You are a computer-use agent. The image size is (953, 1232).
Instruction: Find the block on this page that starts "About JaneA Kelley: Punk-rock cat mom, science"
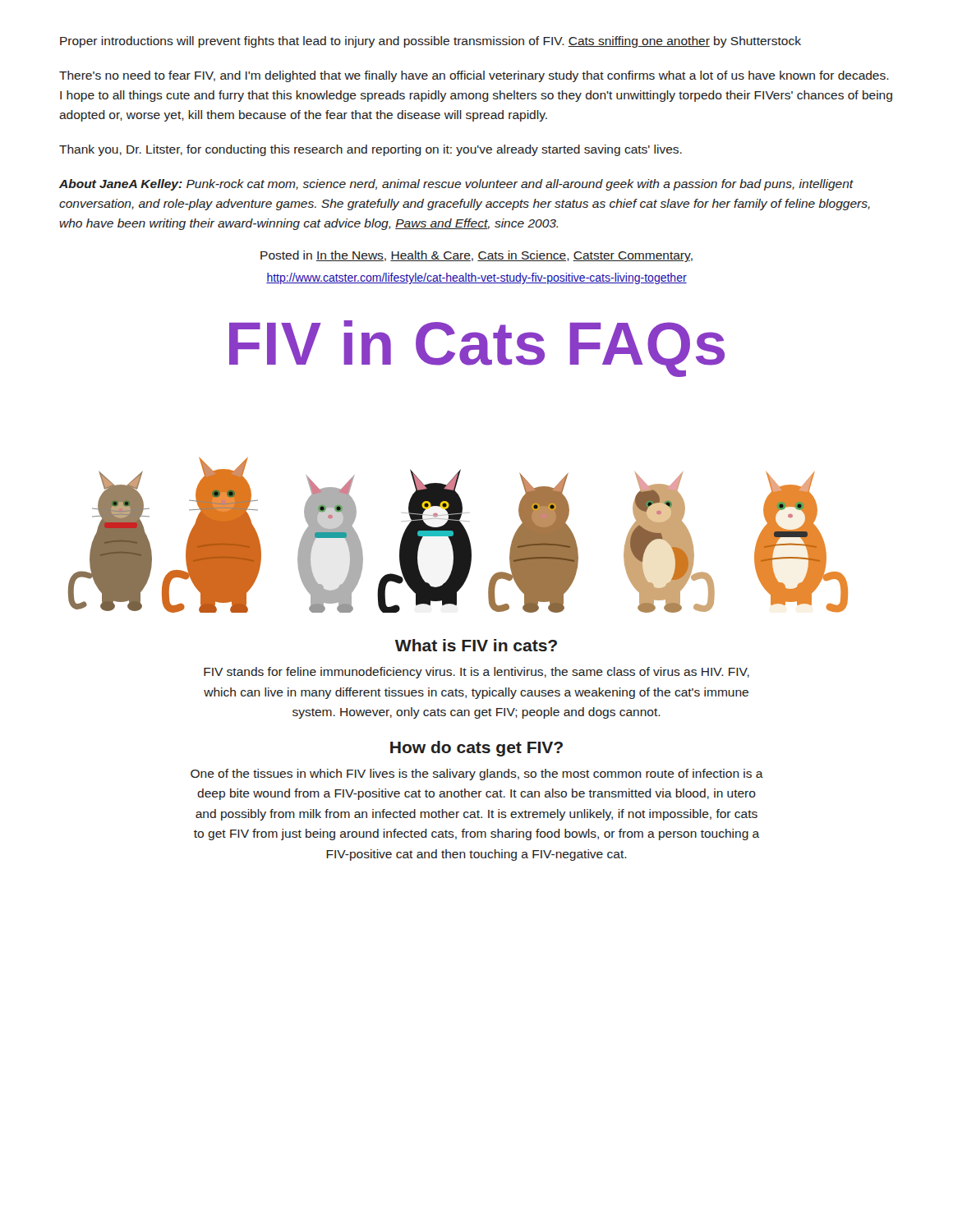(465, 203)
